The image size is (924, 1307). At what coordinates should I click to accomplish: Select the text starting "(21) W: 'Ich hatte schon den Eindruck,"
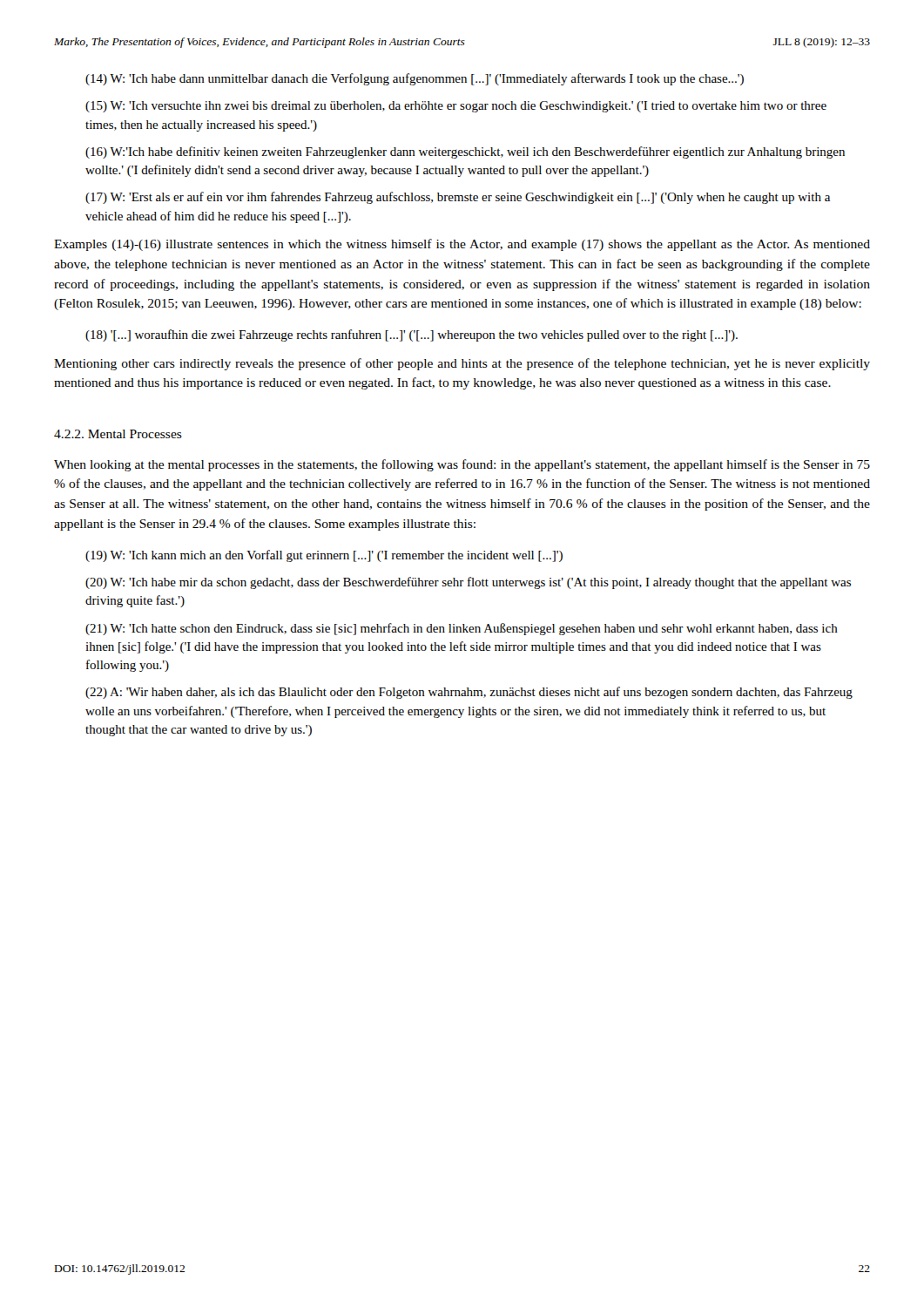(461, 646)
